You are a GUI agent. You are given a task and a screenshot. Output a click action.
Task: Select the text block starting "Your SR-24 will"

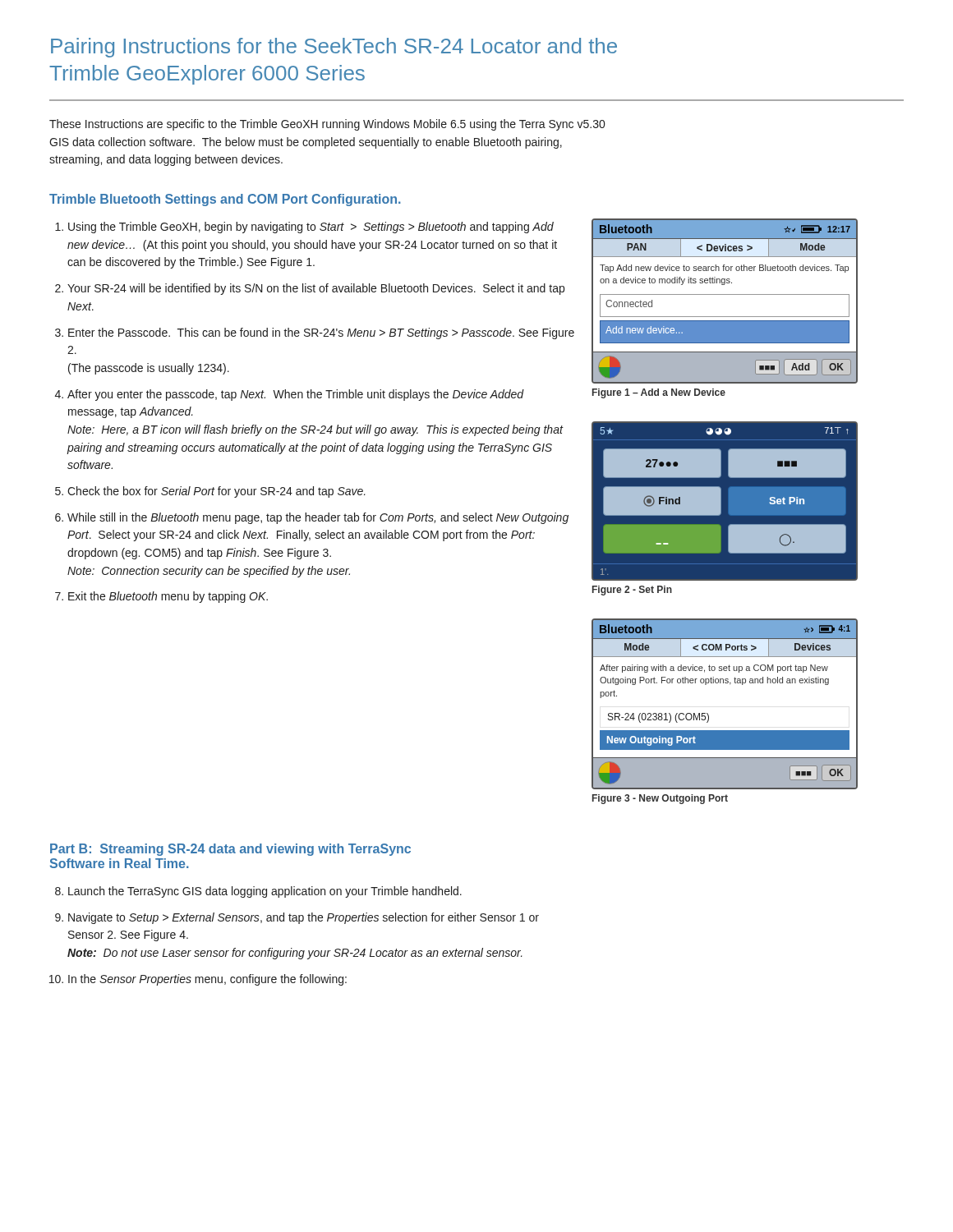click(316, 297)
